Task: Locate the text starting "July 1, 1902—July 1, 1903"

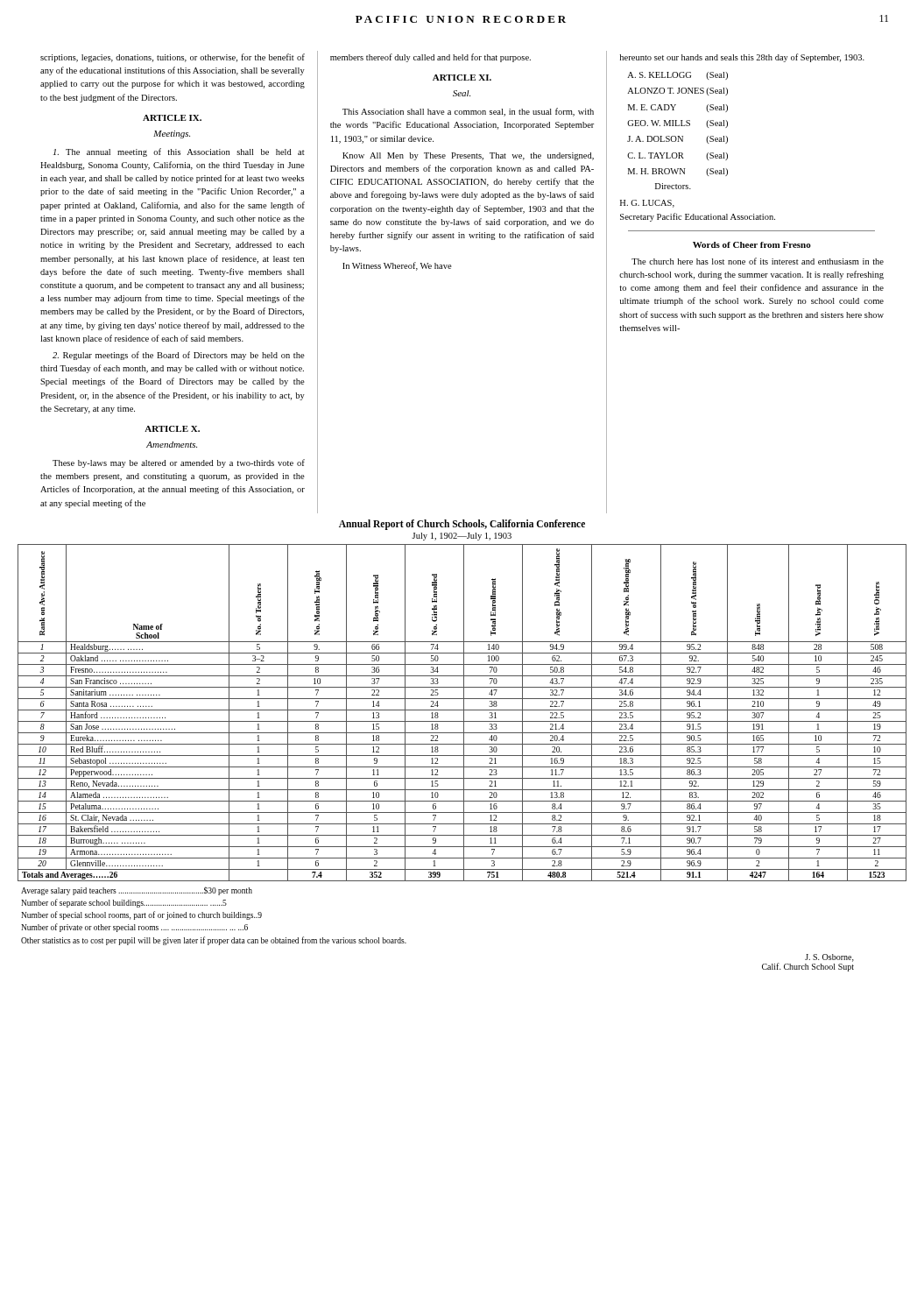Action: [462, 536]
